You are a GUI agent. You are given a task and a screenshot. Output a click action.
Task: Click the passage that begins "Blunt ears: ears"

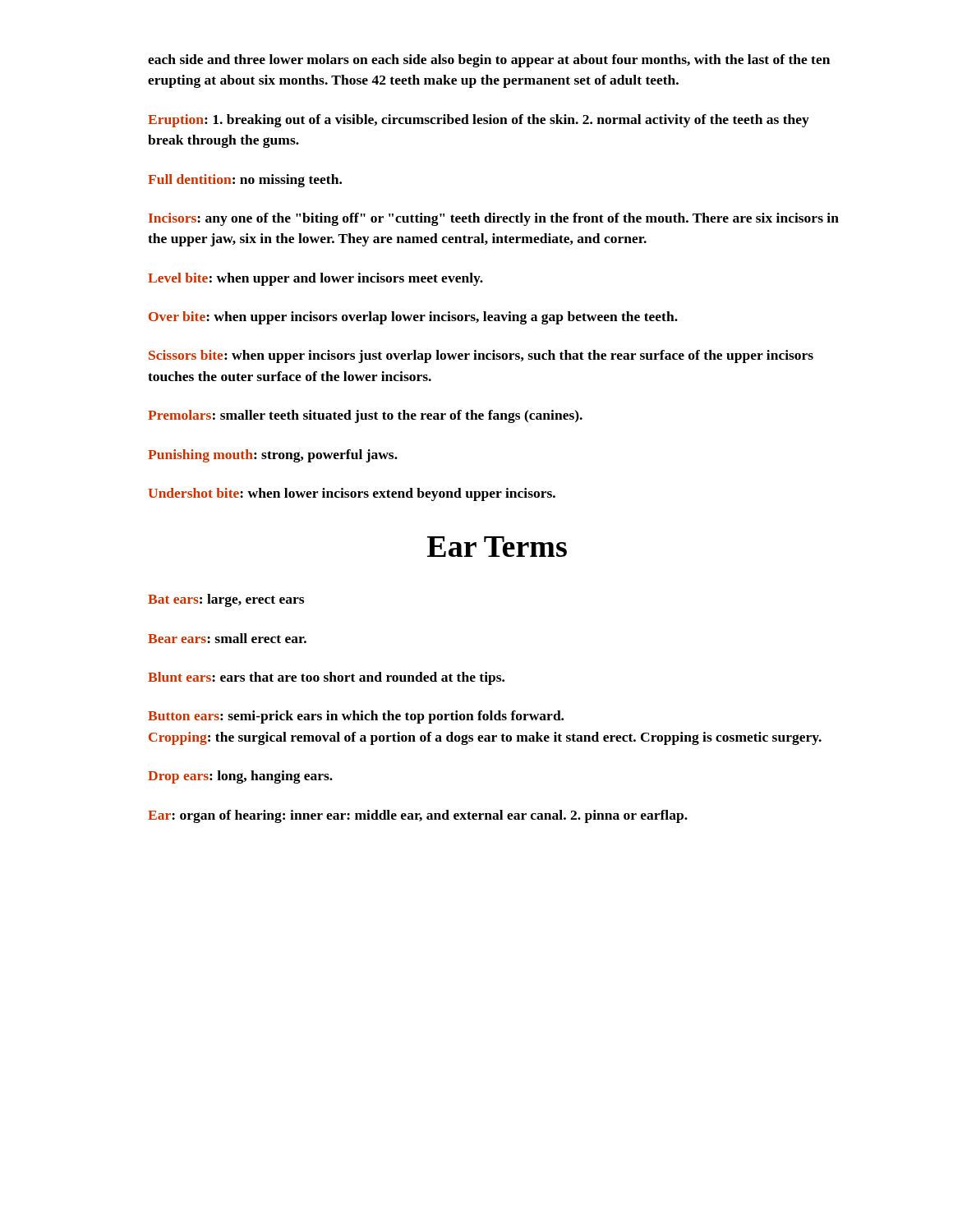coord(327,677)
